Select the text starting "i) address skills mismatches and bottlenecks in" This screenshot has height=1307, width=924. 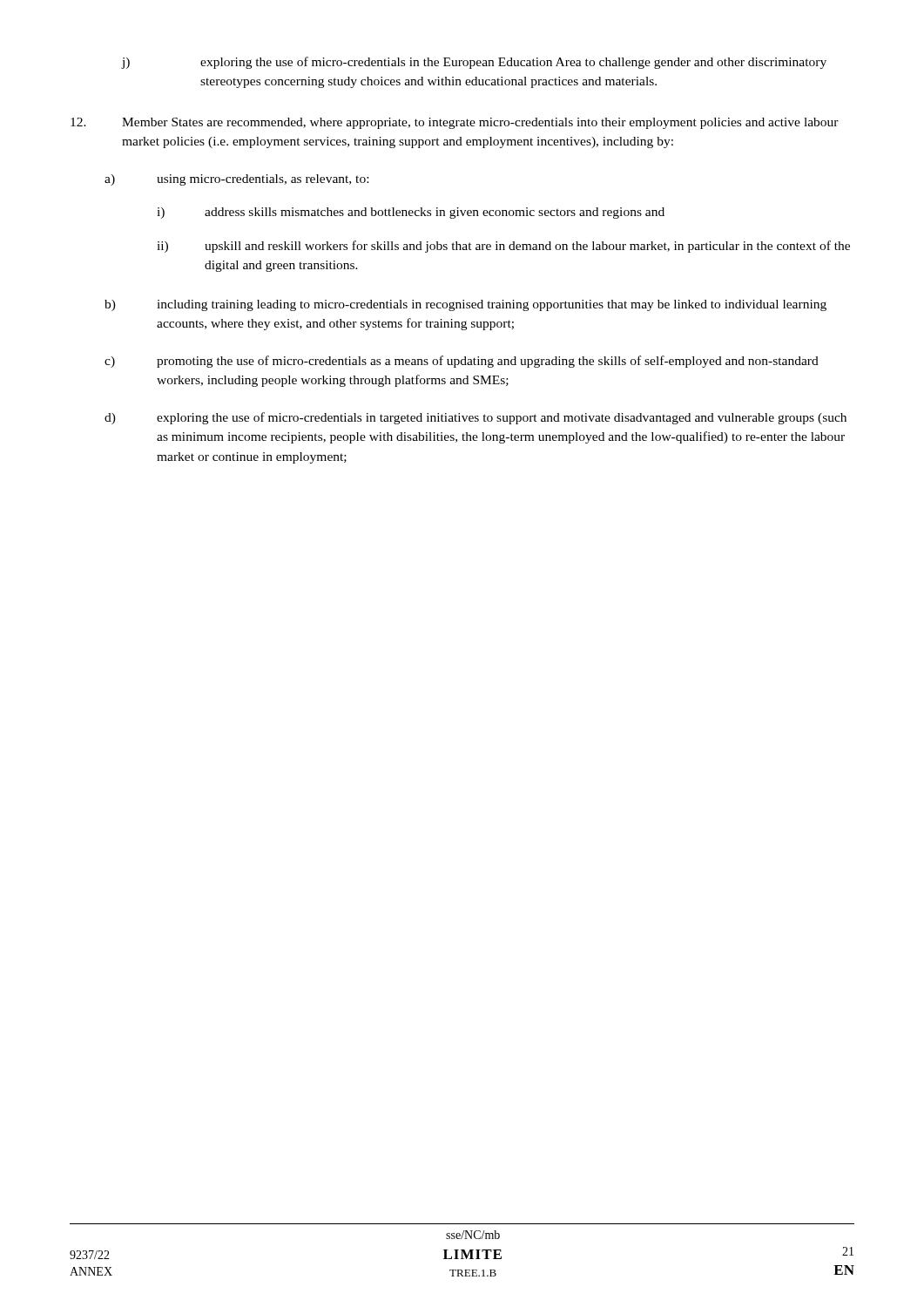pos(506,212)
